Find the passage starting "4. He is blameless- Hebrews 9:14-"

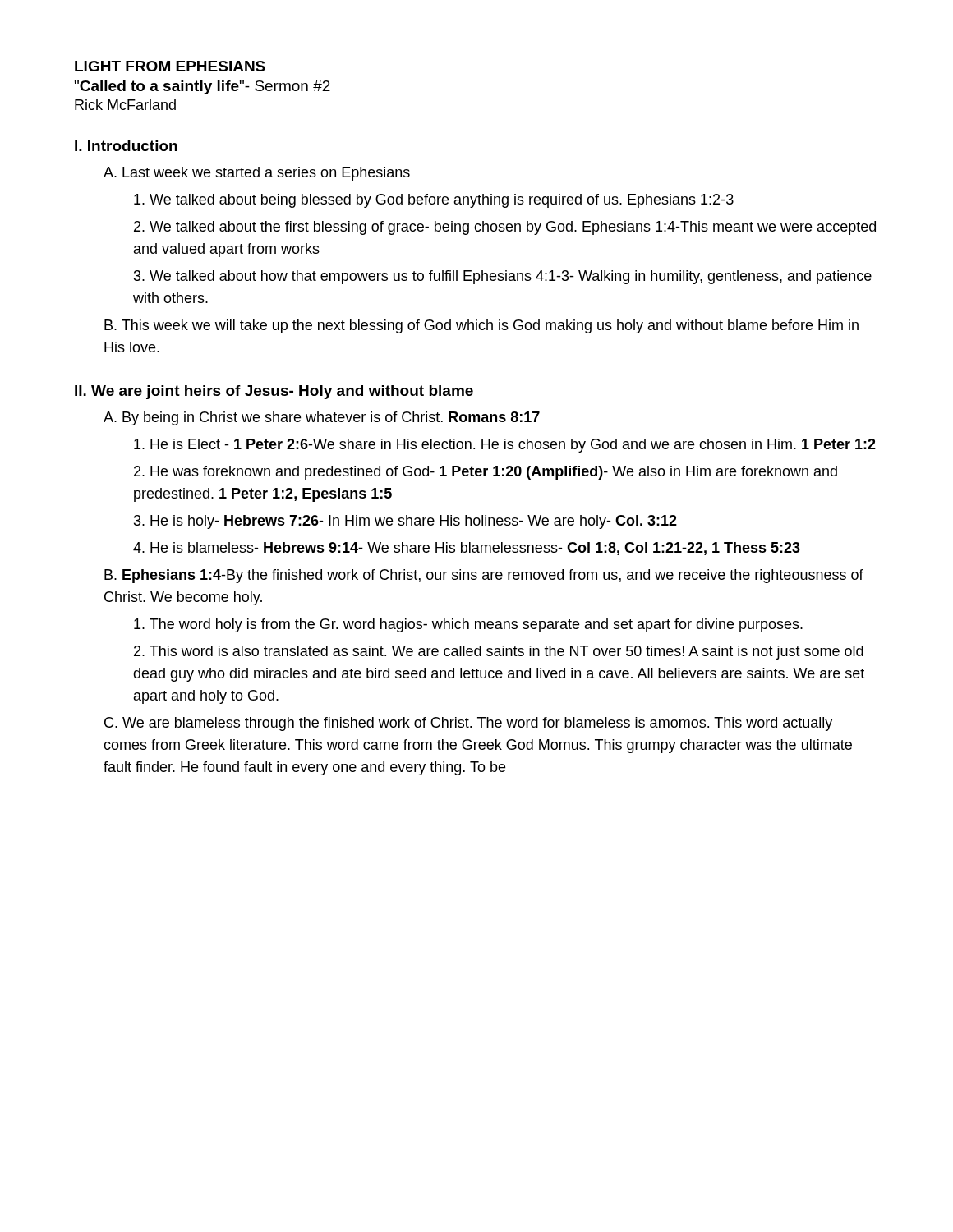coord(467,548)
